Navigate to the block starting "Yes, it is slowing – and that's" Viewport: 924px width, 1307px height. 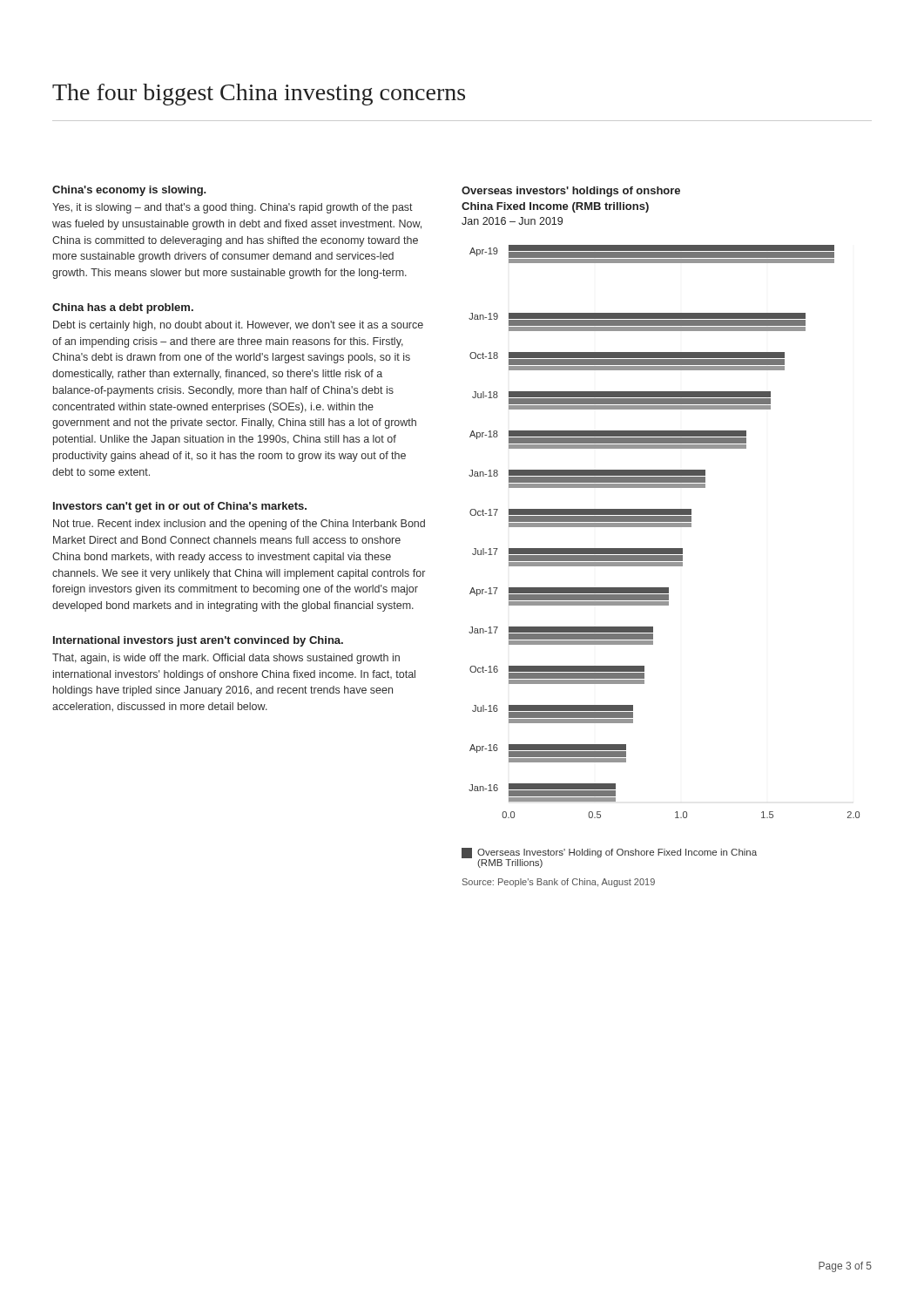pos(240,240)
